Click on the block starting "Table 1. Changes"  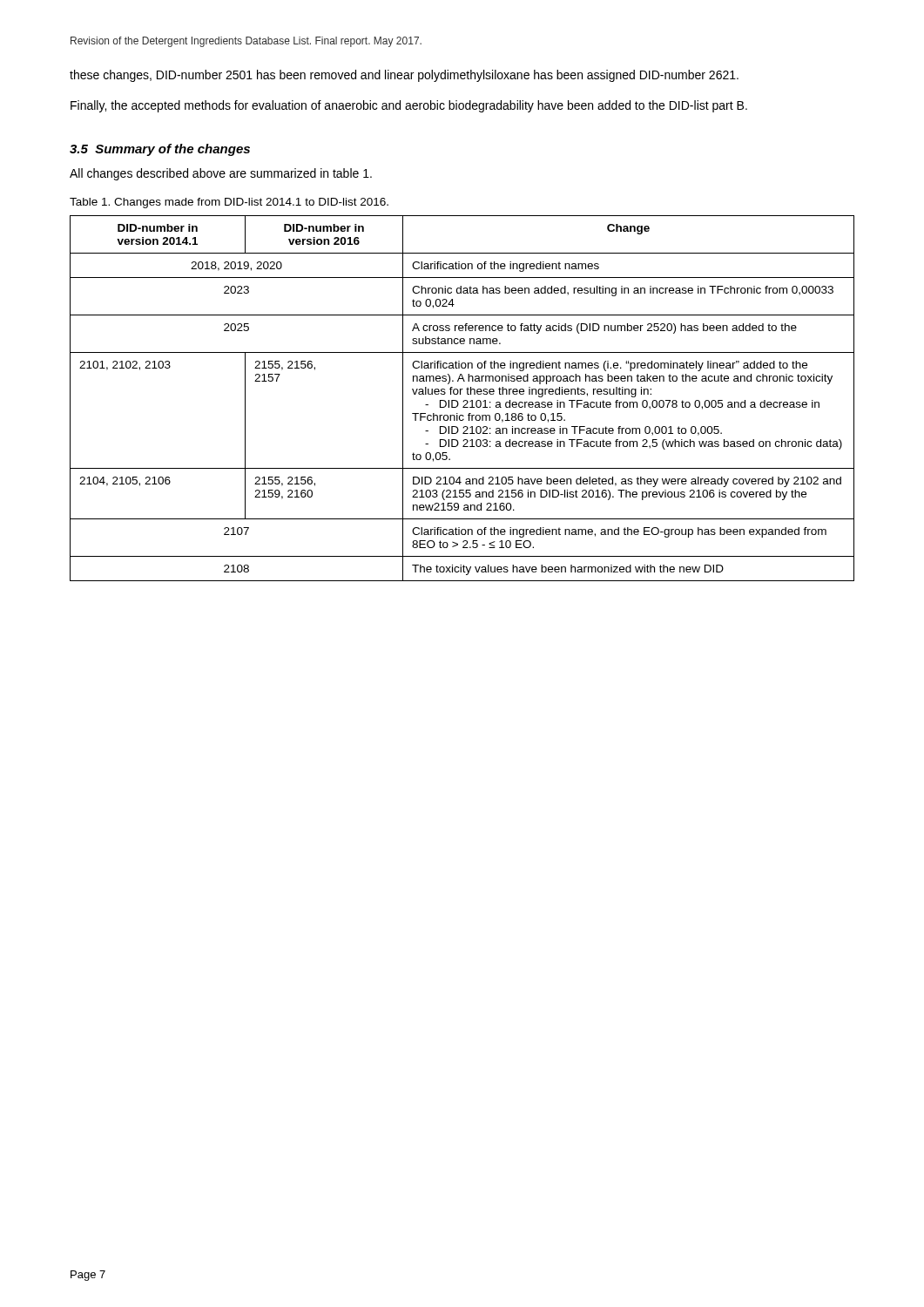click(x=229, y=202)
